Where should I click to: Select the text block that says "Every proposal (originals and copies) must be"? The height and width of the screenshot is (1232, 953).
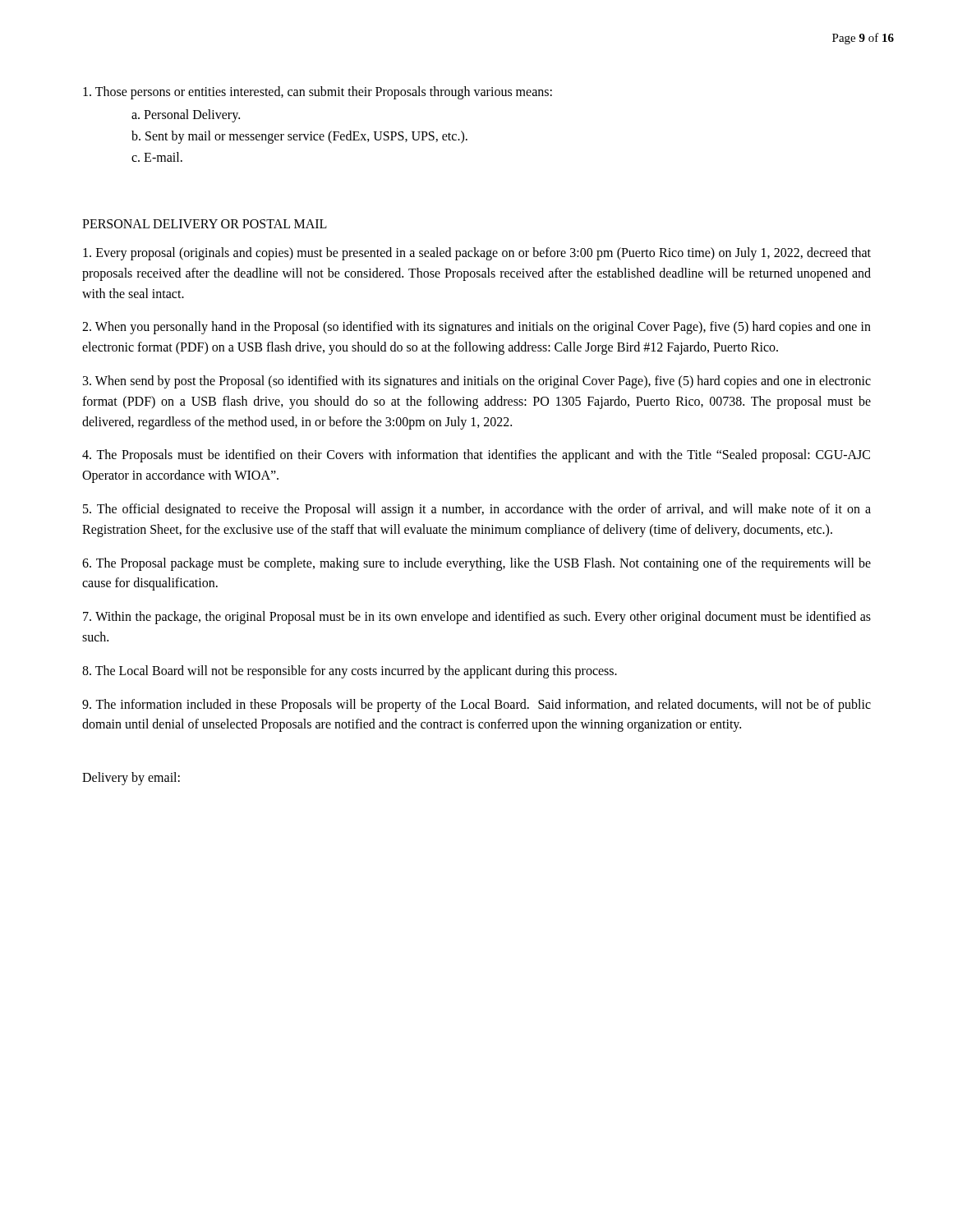pos(476,273)
